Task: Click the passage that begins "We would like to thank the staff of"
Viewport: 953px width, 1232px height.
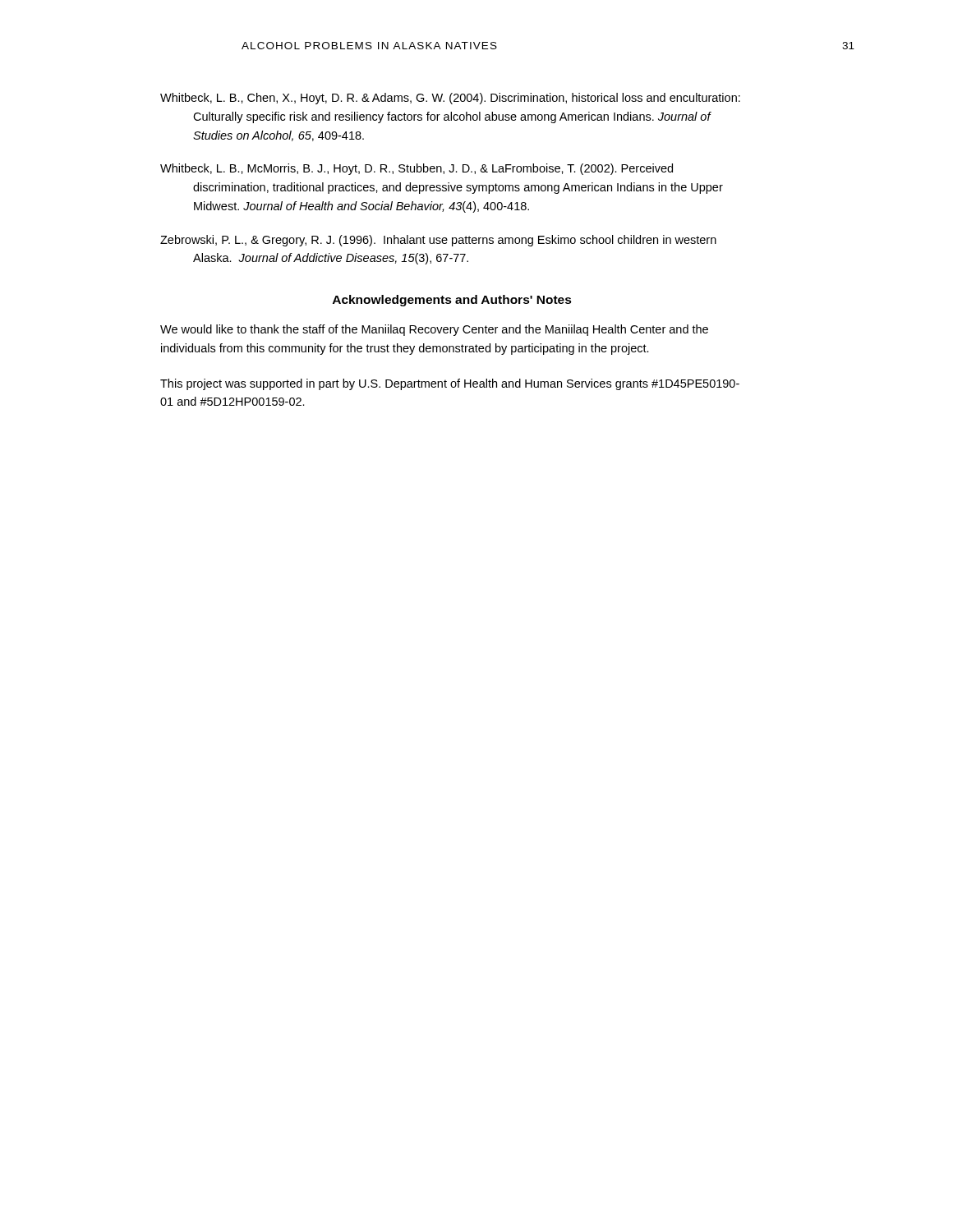Action: tap(434, 339)
